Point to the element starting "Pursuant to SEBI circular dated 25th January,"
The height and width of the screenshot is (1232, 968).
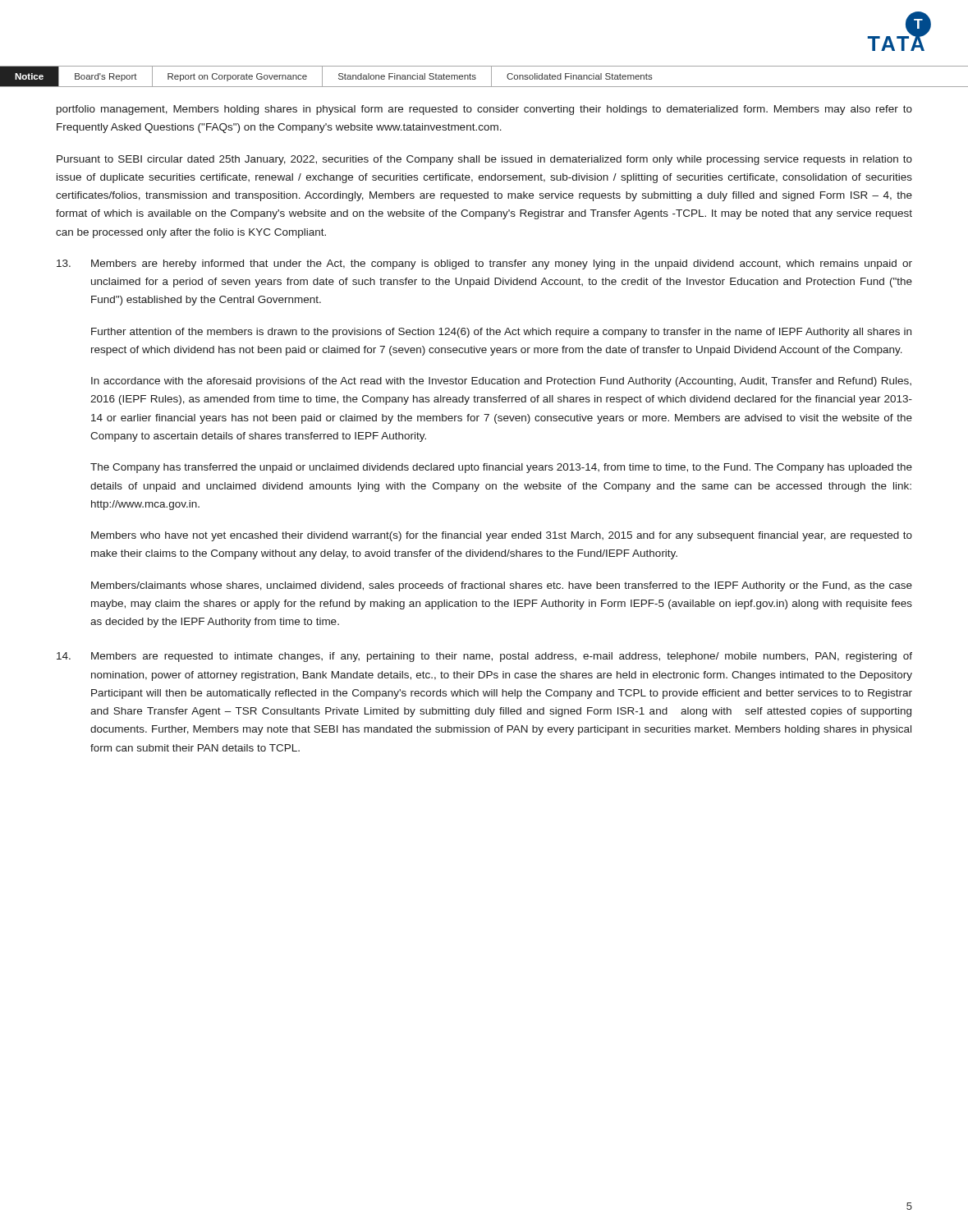pos(484,195)
